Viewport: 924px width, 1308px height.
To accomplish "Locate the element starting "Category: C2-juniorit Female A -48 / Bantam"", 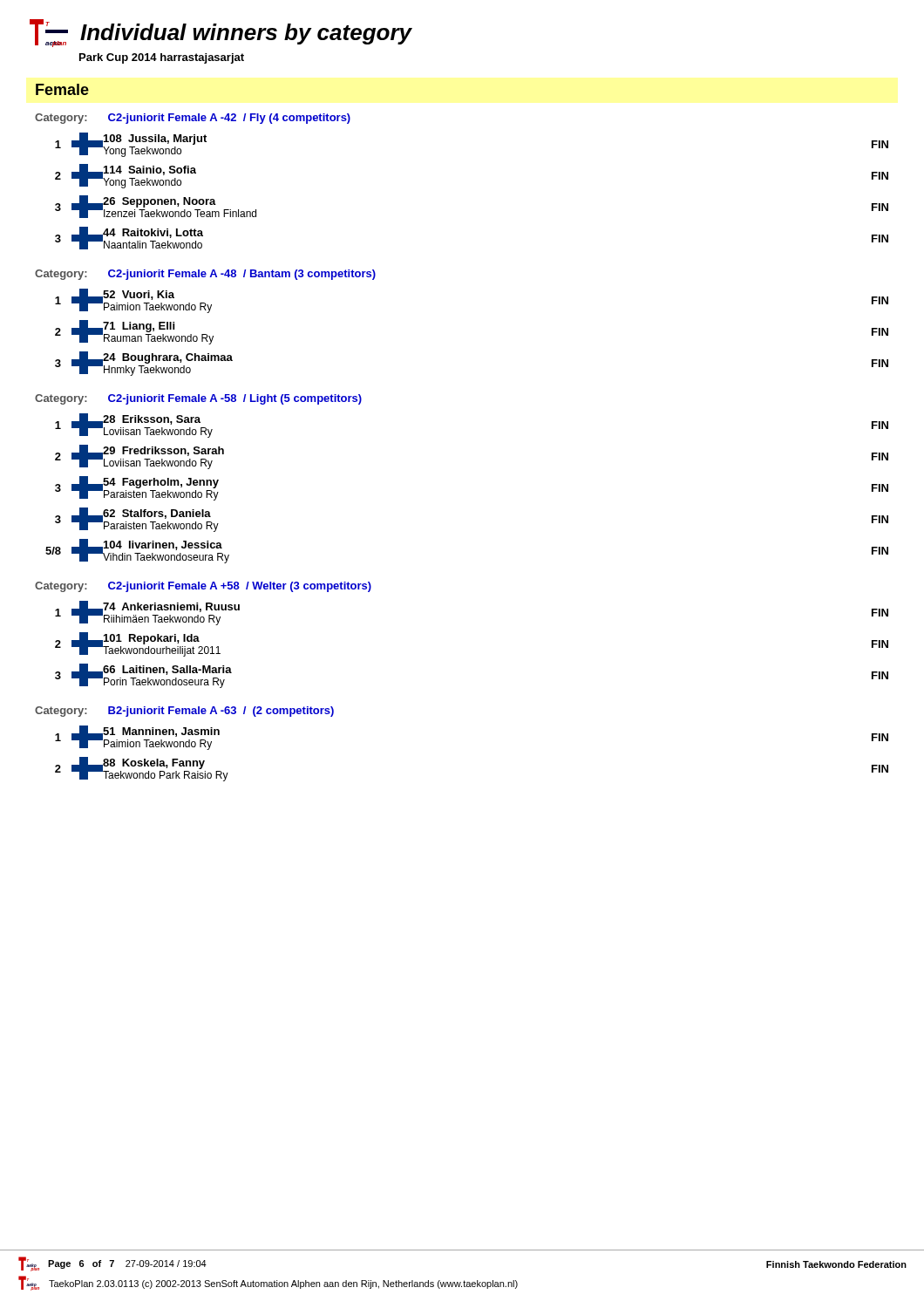I will point(205,273).
